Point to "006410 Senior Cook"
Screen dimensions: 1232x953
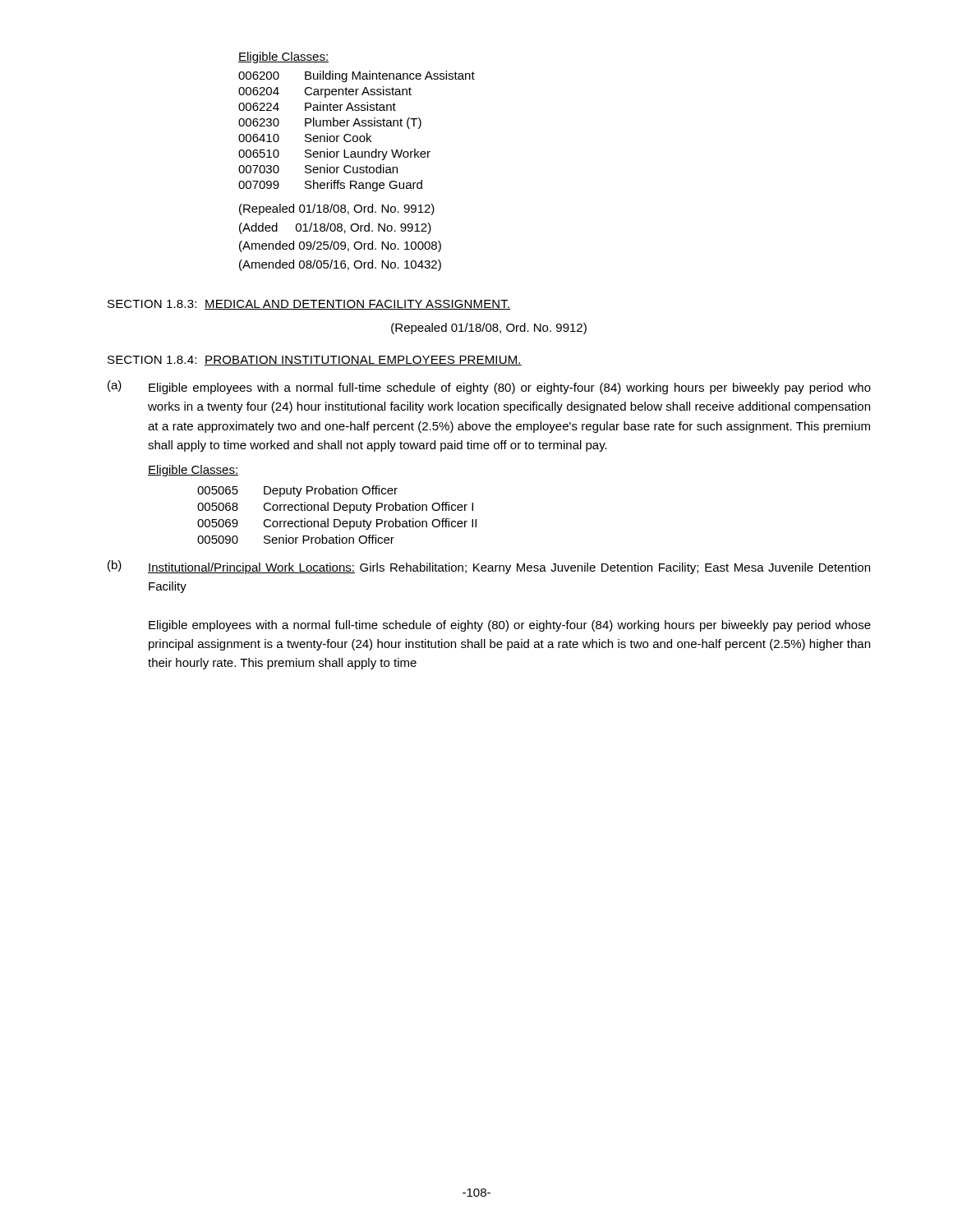[x=305, y=138]
